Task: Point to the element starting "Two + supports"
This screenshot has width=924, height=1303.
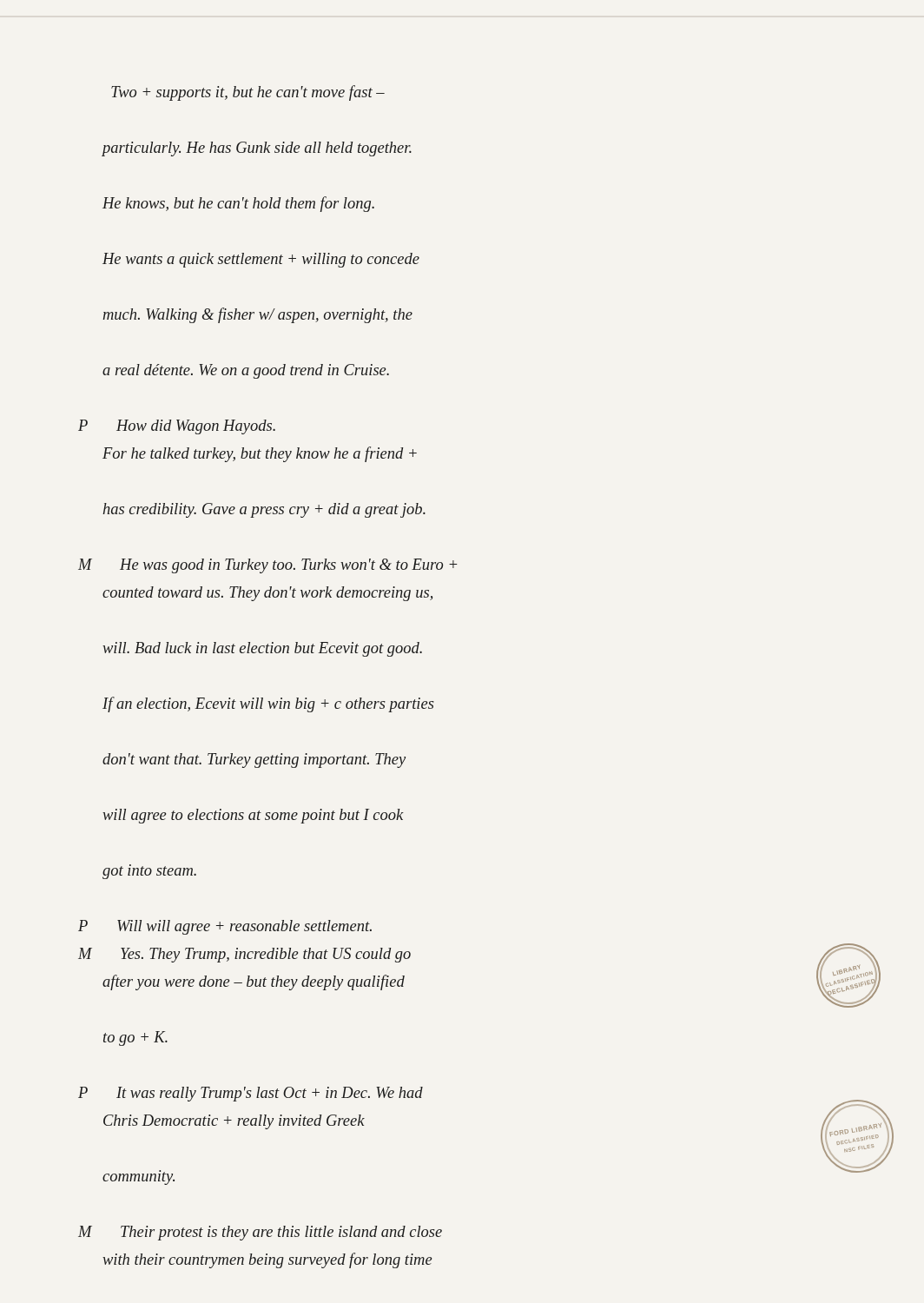Action: tap(248, 93)
